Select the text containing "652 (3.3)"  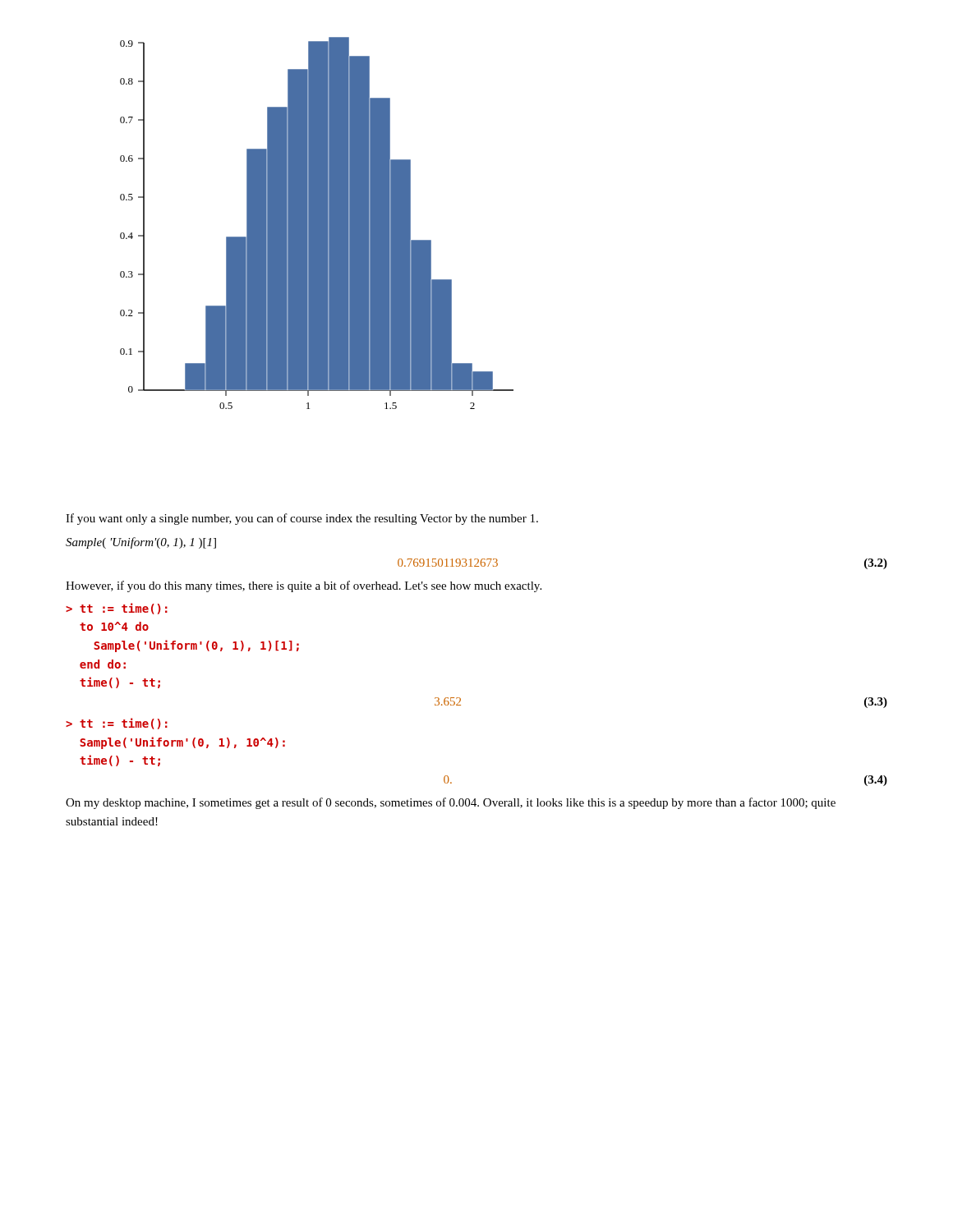[x=447, y=701]
